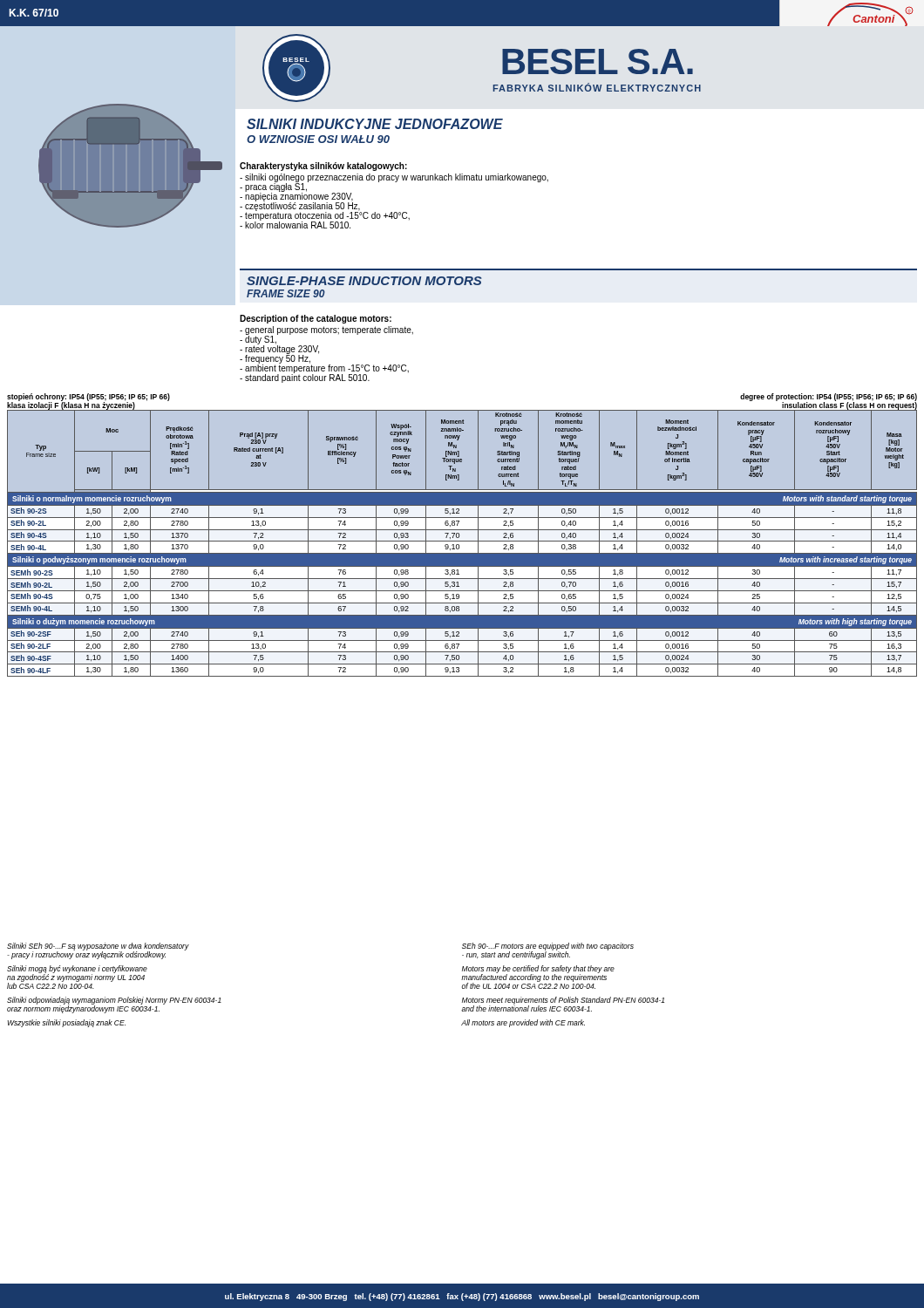Screen dimensions: 1308x924
Task: Find the list item containing "temperatura otoczenia od"
Action: 325,216
